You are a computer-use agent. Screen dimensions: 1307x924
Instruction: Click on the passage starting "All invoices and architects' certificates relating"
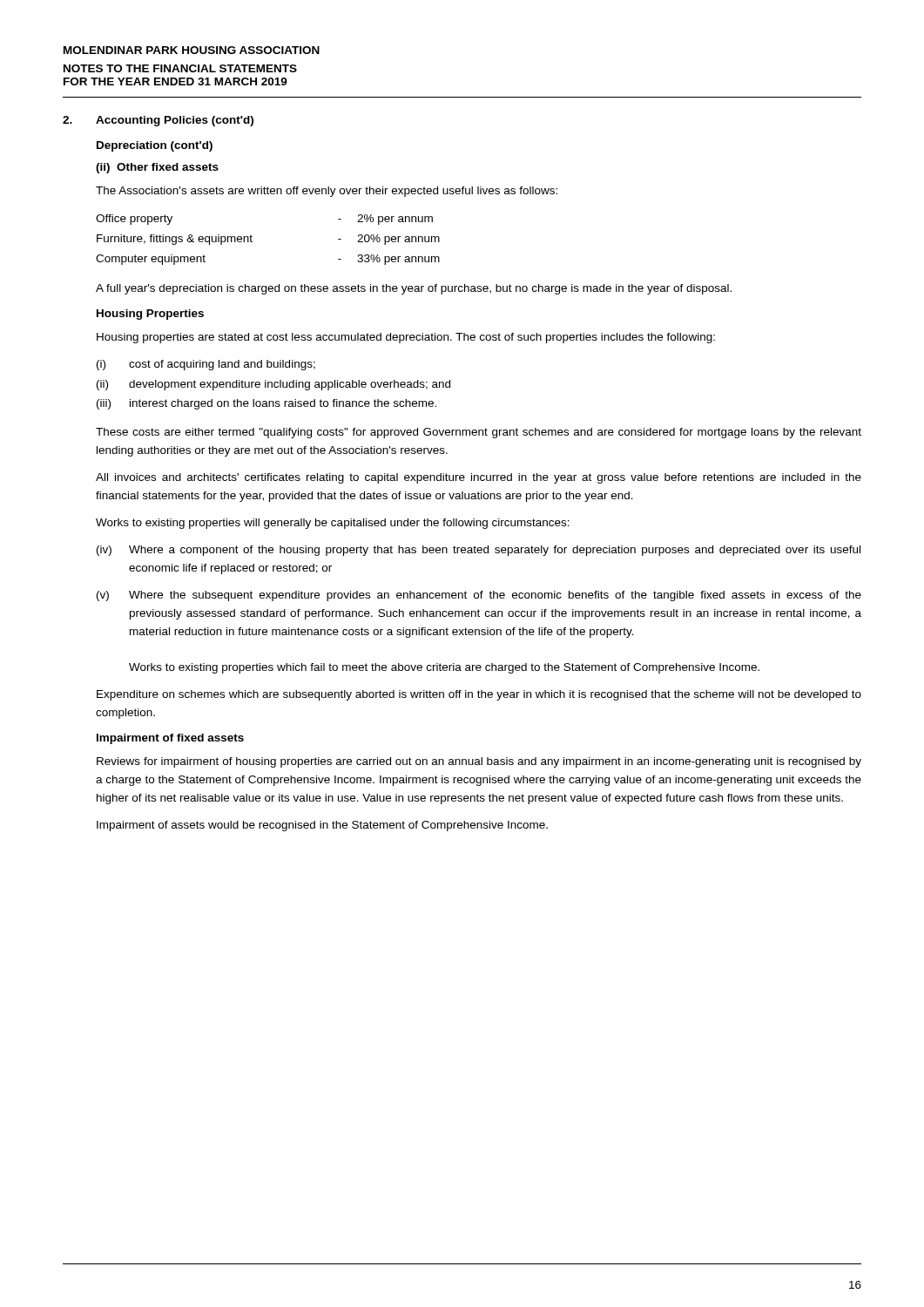coord(479,486)
